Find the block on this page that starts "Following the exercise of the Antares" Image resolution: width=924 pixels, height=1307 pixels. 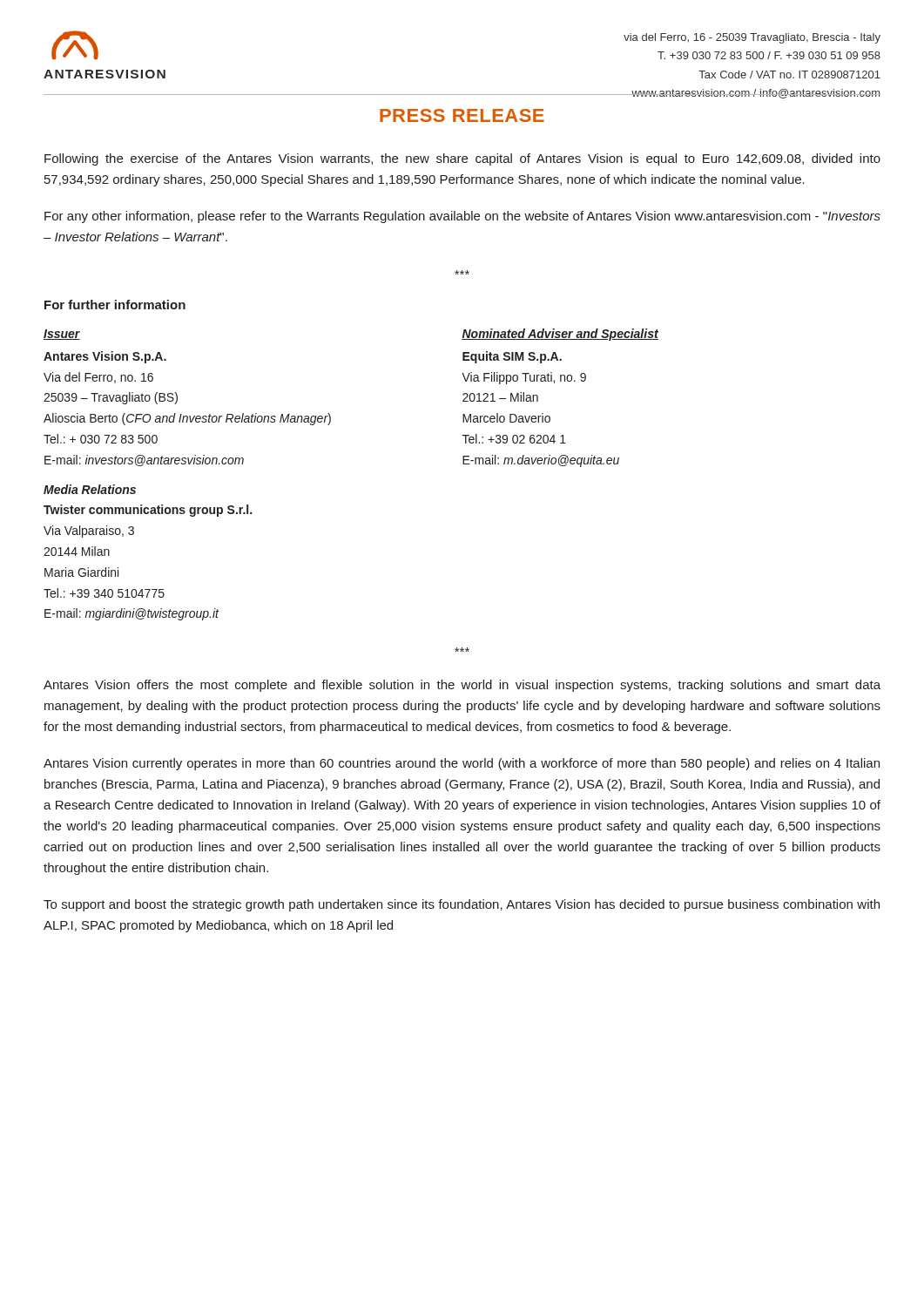pyautogui.click(x=462, y=169)
